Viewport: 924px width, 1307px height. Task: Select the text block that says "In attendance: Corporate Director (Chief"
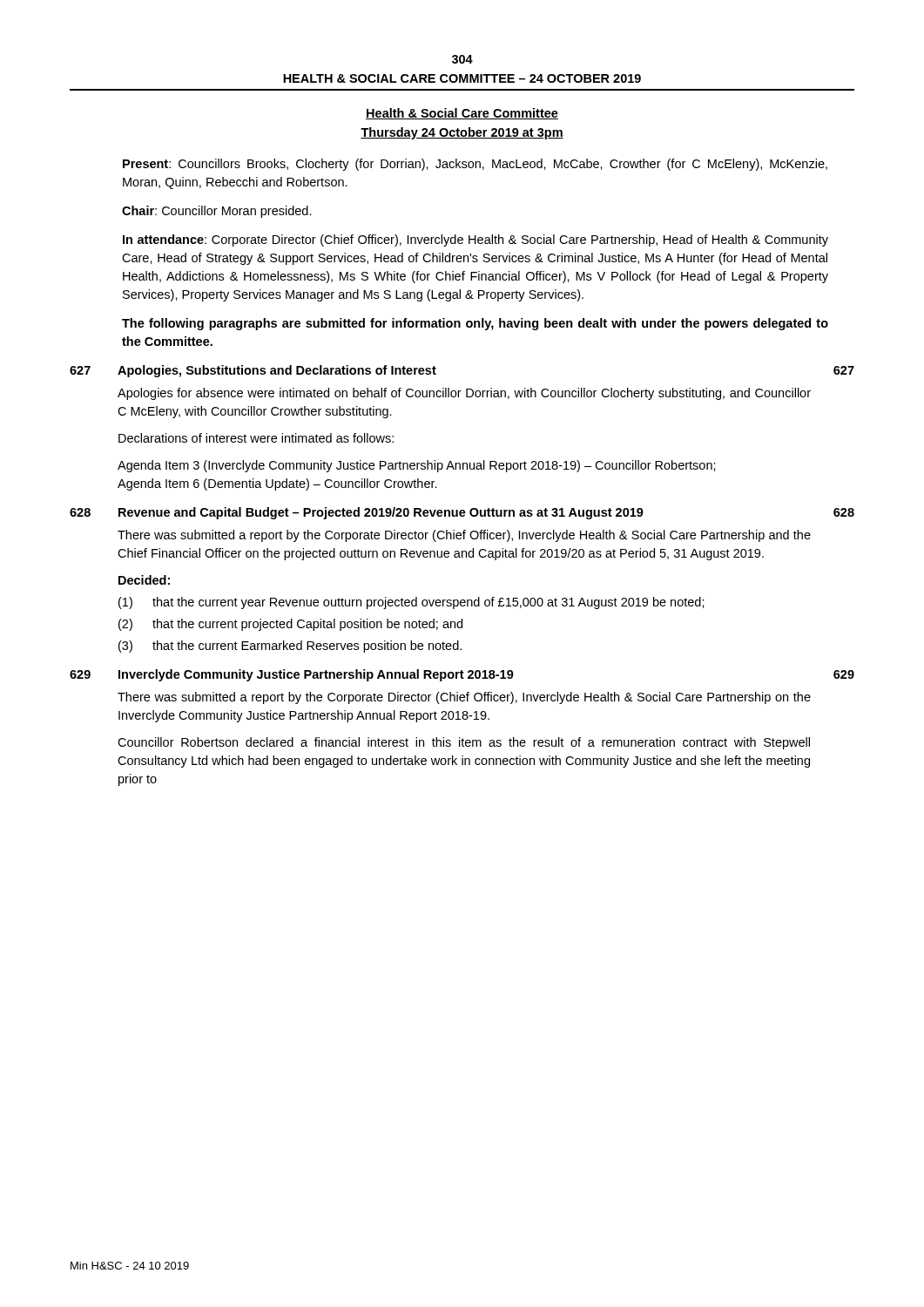[475, 267]
